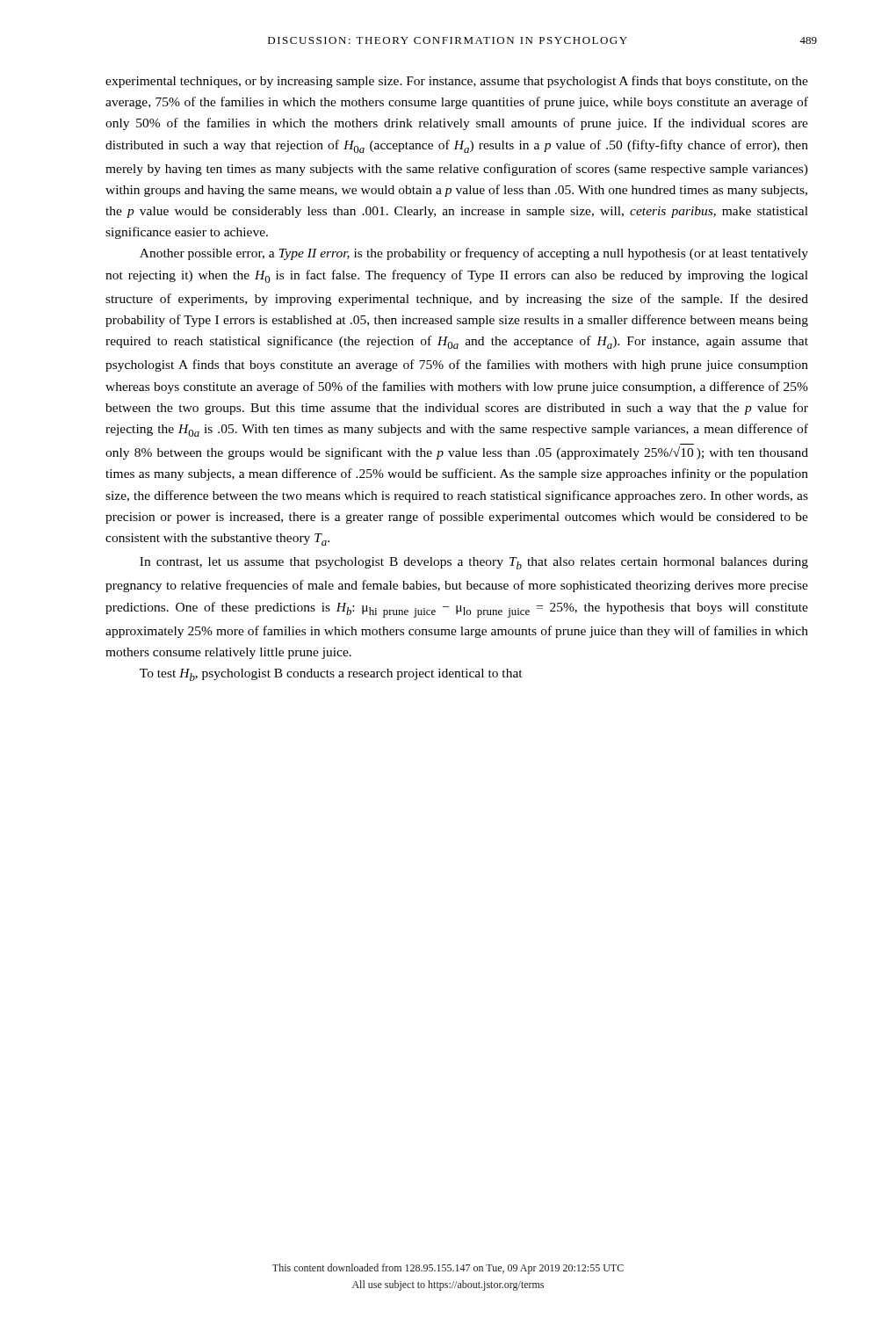Click on the text block starting "Another possible error, a Type"

[457, 397]
